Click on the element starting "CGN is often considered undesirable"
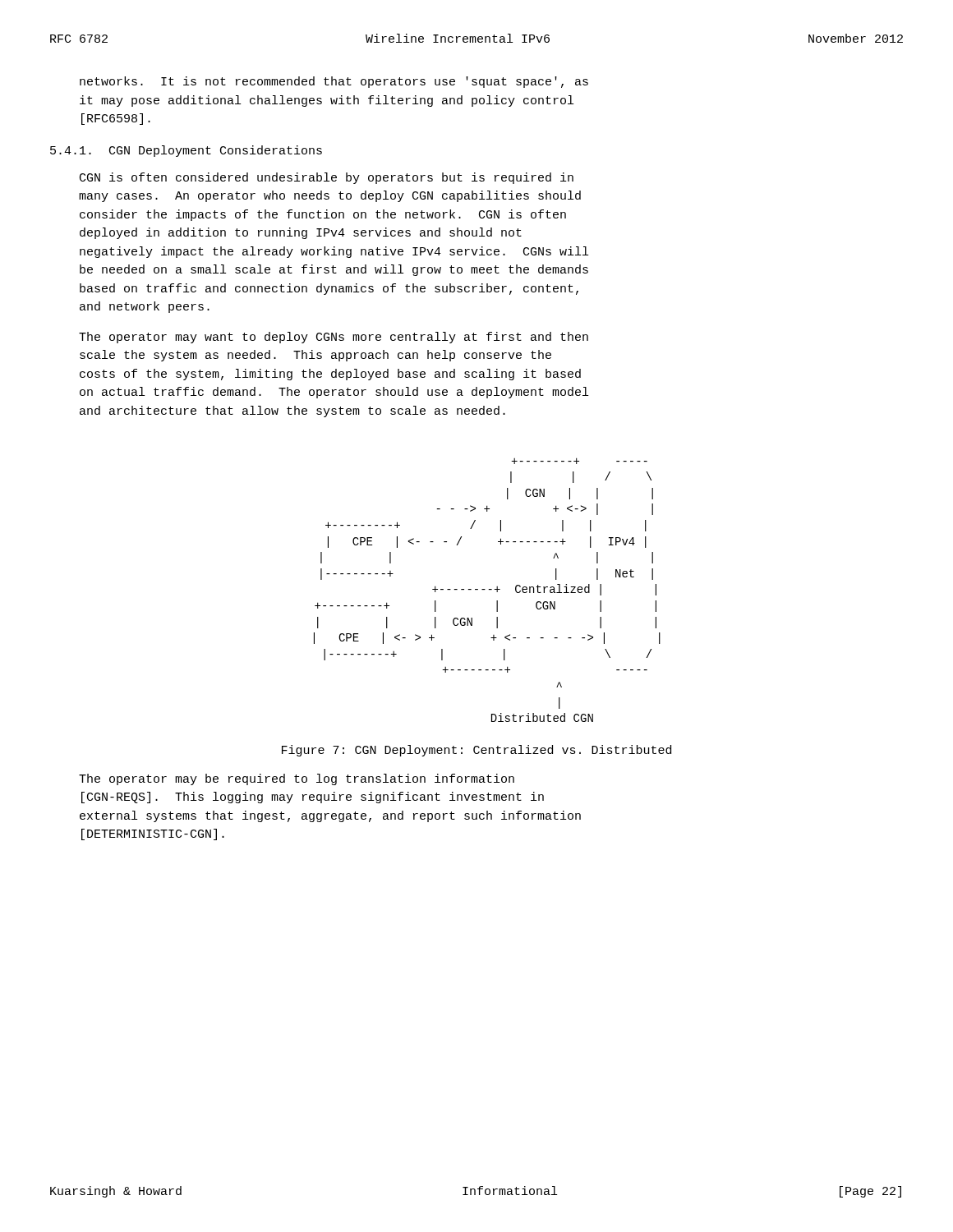 (334, 243)
